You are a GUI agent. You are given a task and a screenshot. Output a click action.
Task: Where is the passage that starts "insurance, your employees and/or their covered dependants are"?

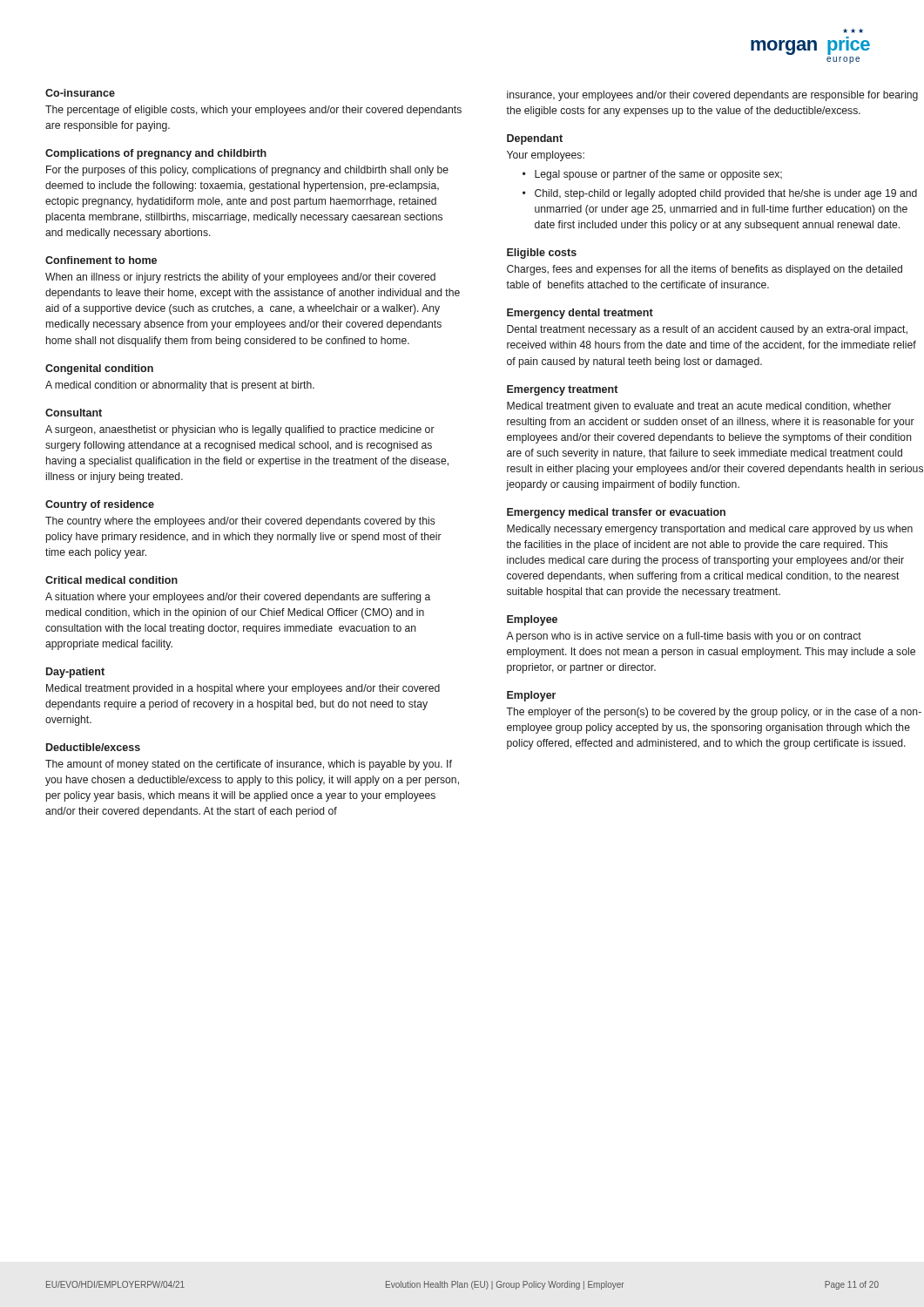click(712, 103)
